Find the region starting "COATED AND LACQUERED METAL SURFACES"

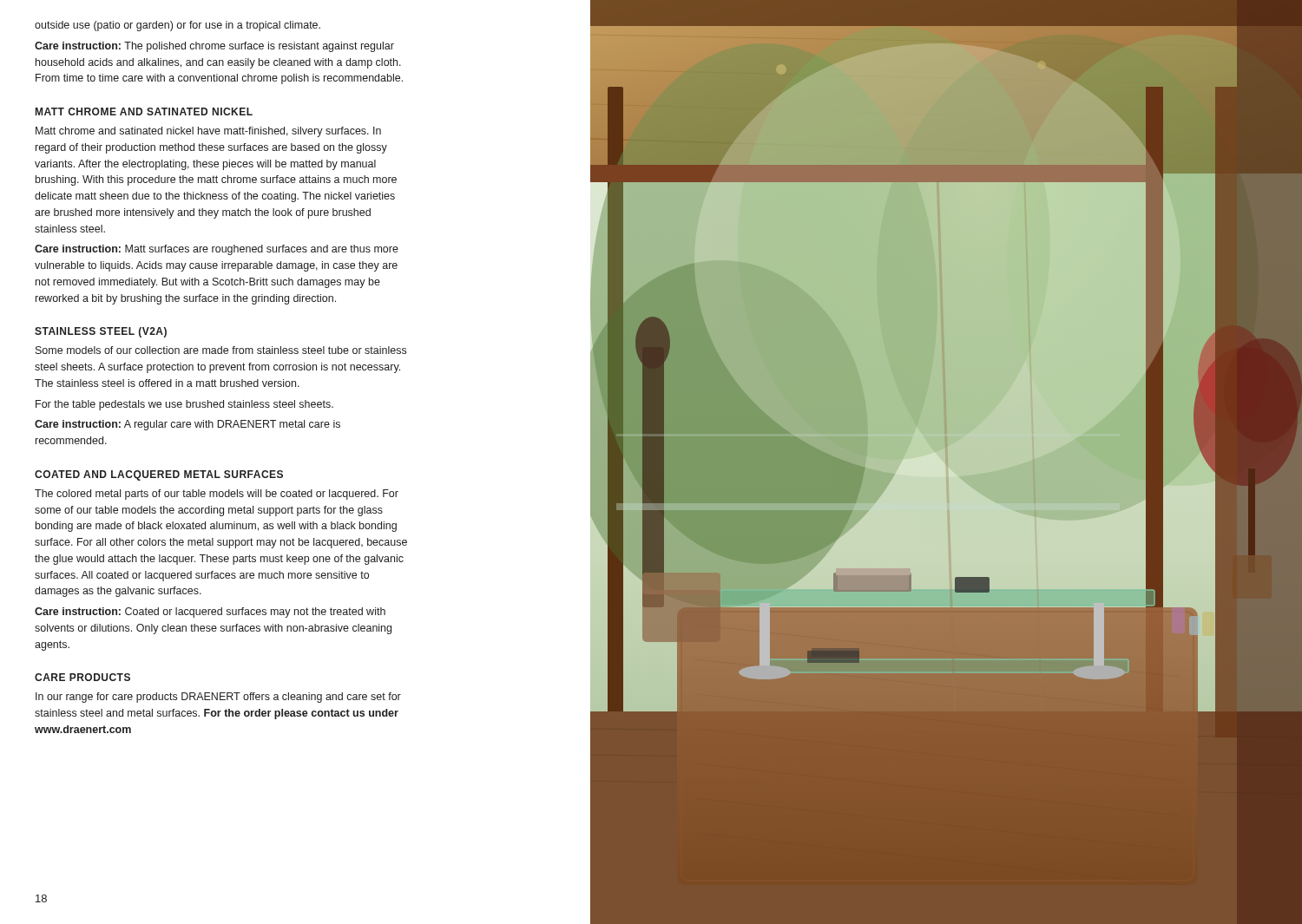[x=159, y=474]
